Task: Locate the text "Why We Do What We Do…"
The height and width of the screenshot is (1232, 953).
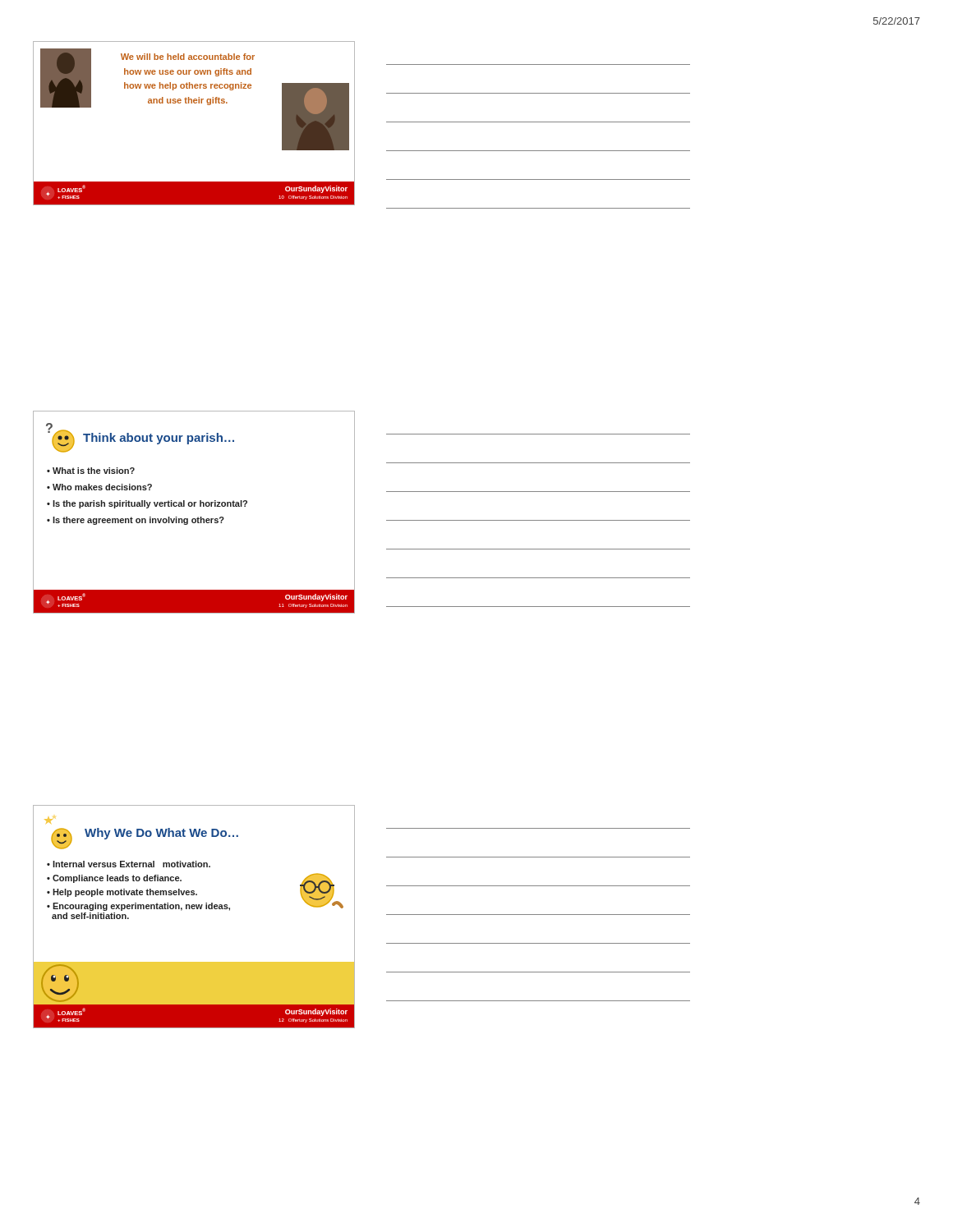Action: click(162, 832)
